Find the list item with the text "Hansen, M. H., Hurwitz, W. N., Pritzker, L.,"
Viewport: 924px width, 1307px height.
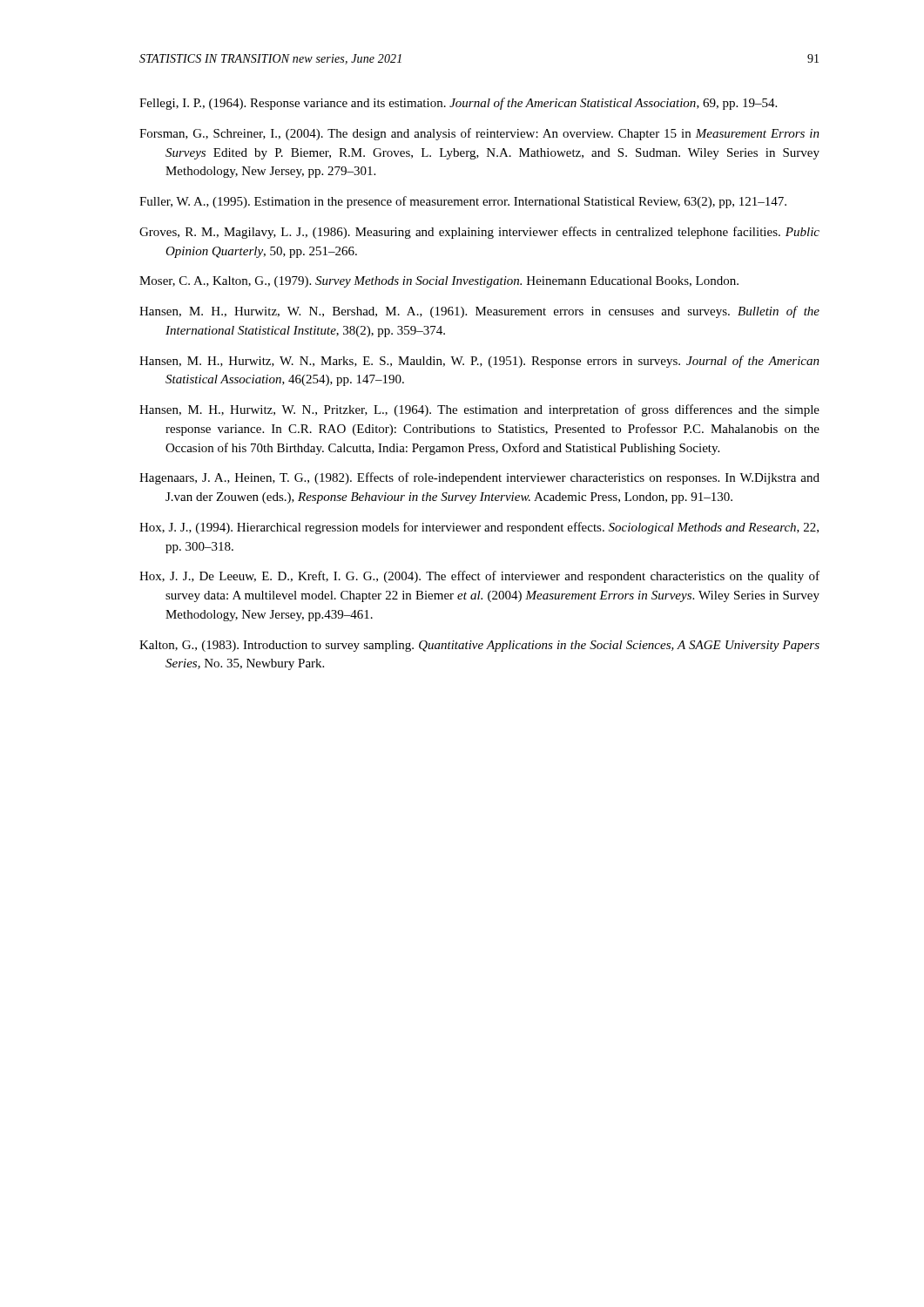[479, 429]
